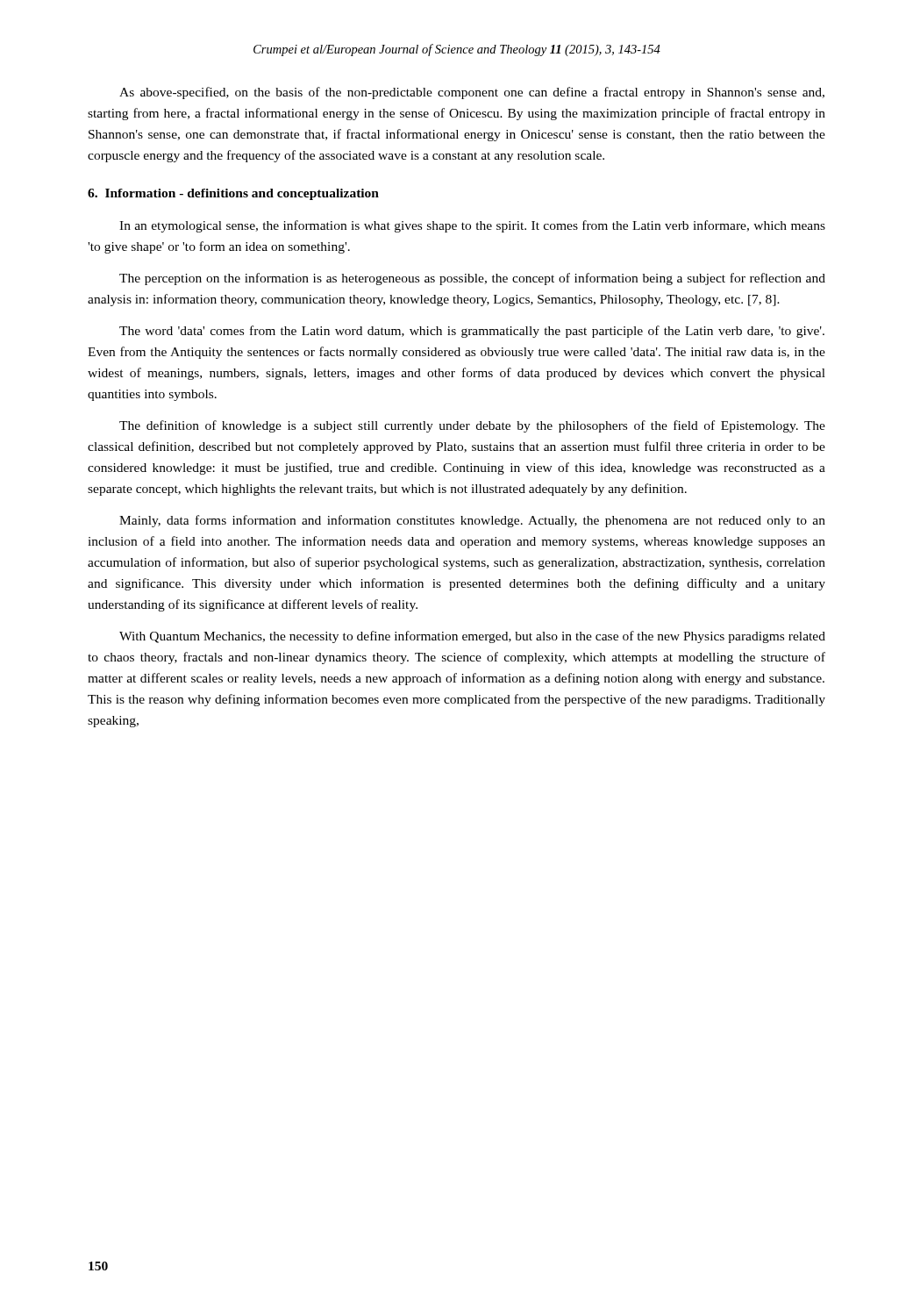This screenshot has width=913, height=1316.
Task: Navigate to the passage starting "The definition of knowledge is a"
Action: pos(456,457)
